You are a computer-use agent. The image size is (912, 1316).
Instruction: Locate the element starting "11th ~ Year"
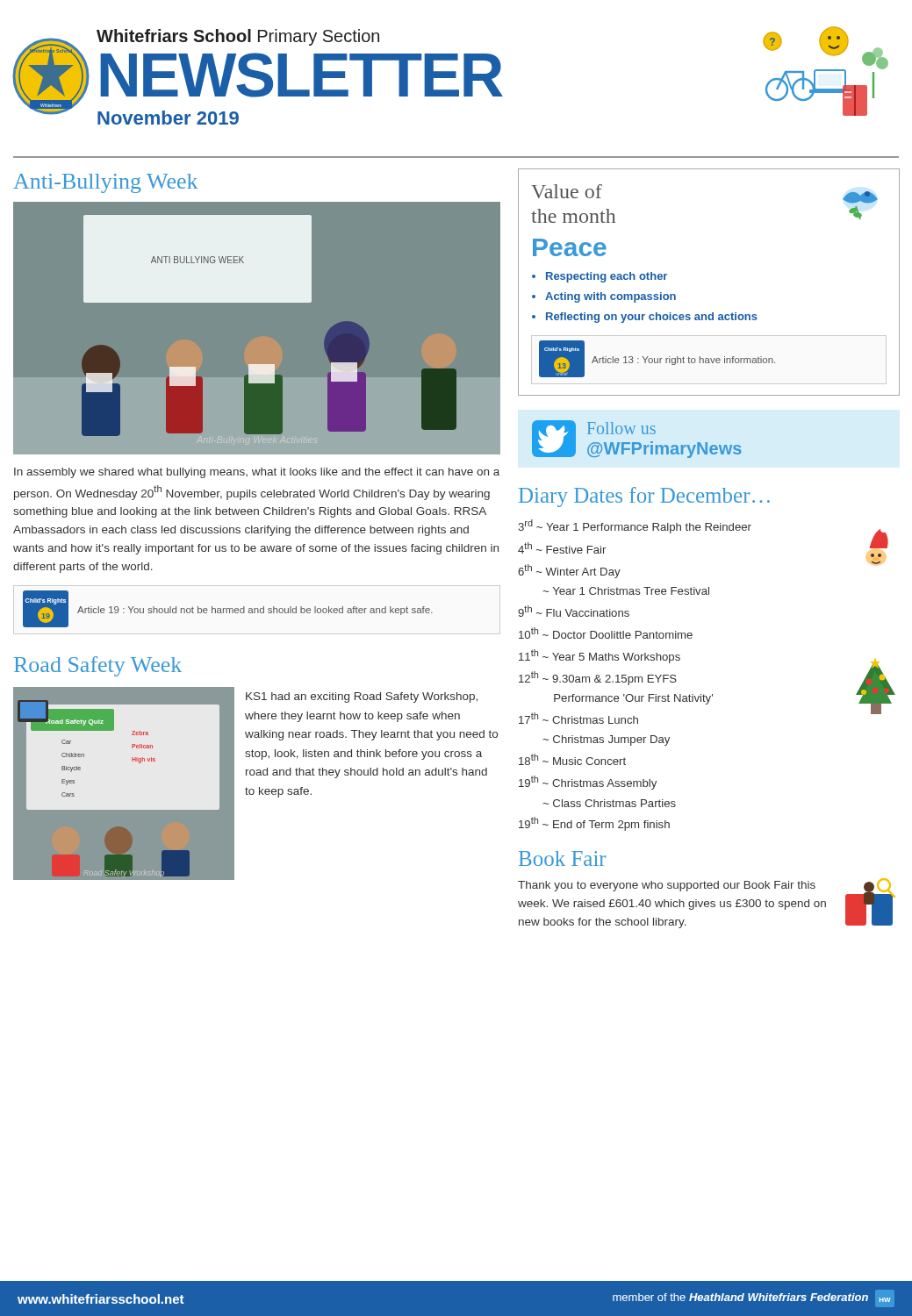click(599, 656)
